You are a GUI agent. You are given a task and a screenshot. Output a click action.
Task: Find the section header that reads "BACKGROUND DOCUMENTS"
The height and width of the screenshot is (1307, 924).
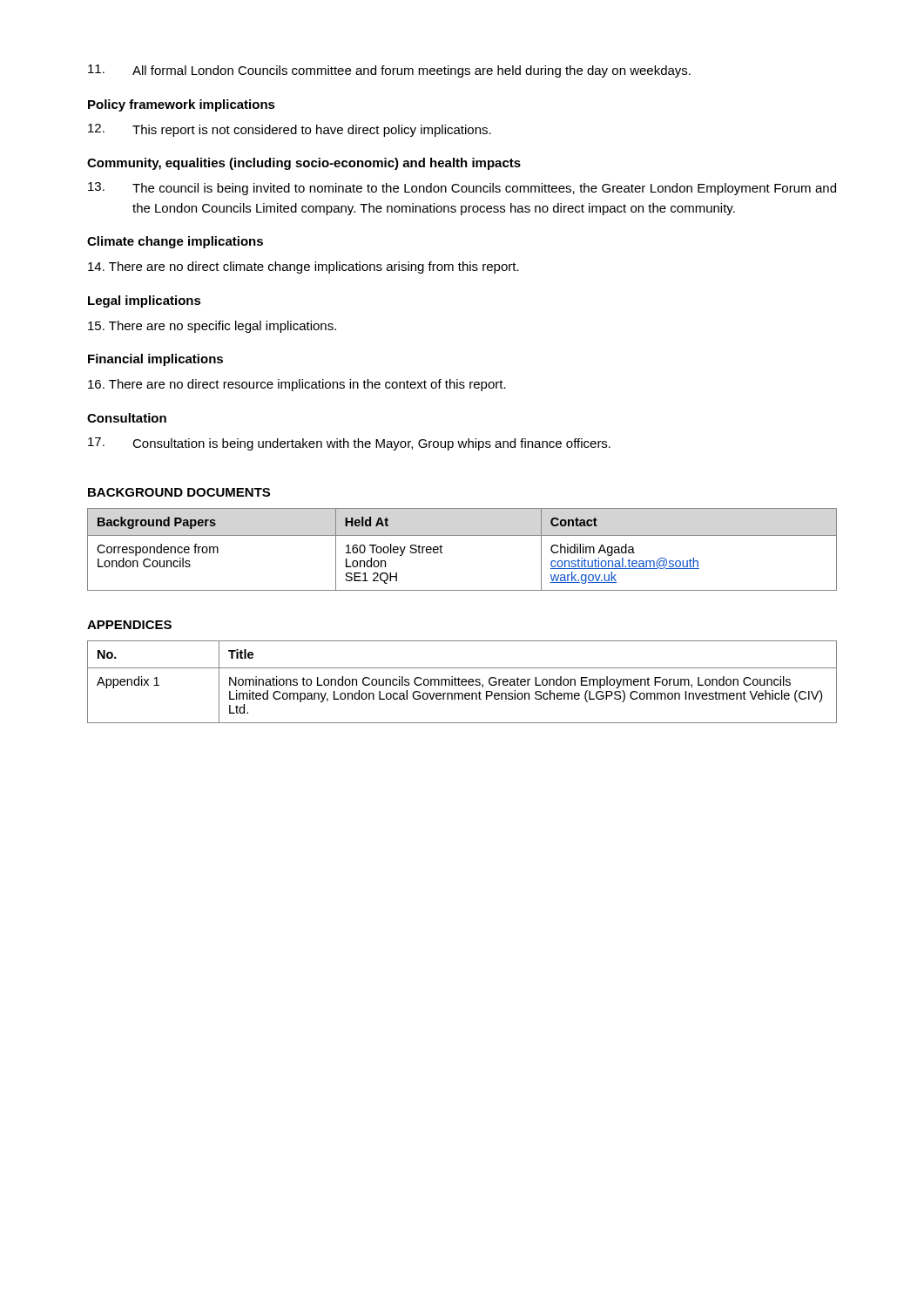179,492
